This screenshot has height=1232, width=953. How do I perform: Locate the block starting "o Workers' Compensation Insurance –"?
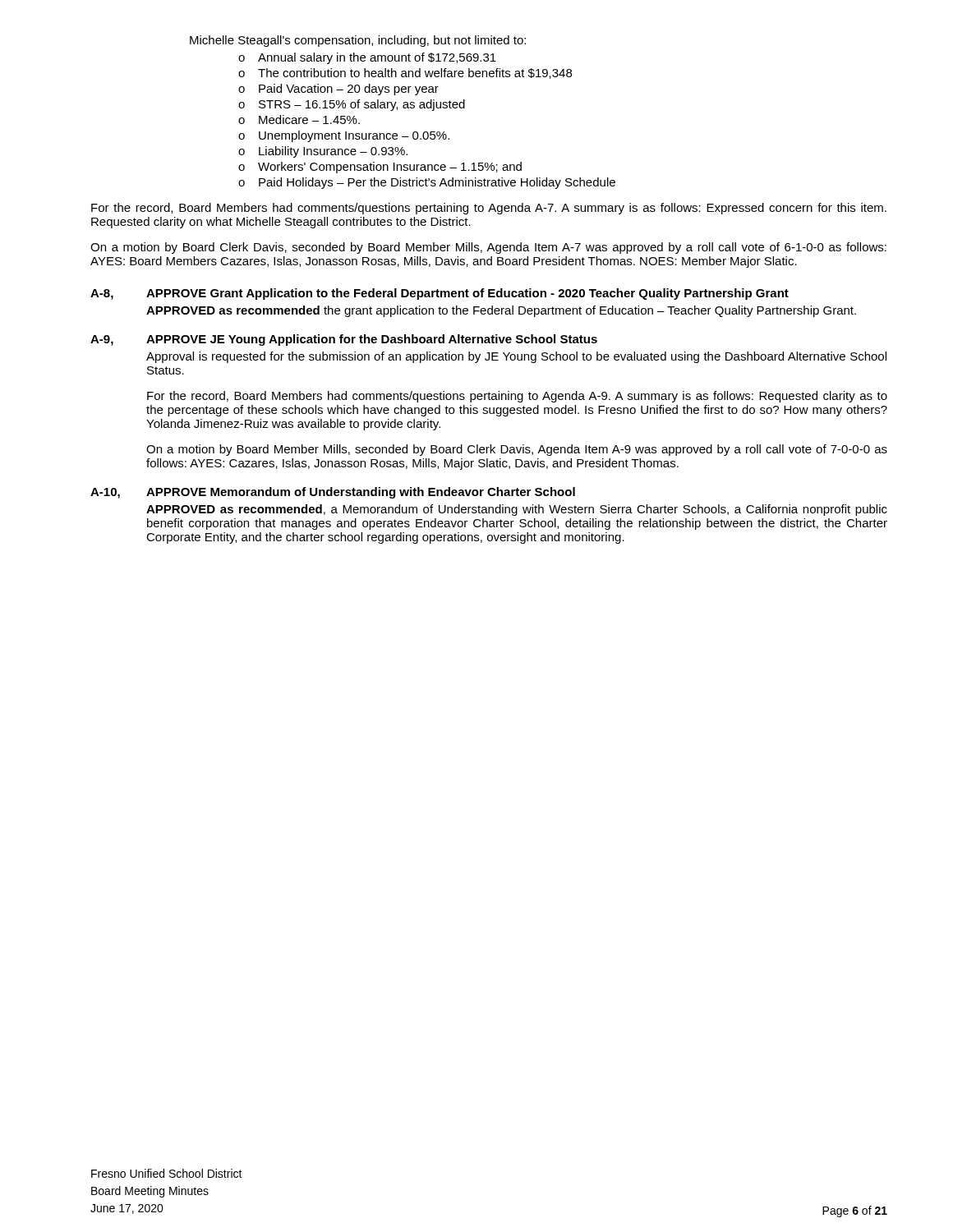pos(380,166)
